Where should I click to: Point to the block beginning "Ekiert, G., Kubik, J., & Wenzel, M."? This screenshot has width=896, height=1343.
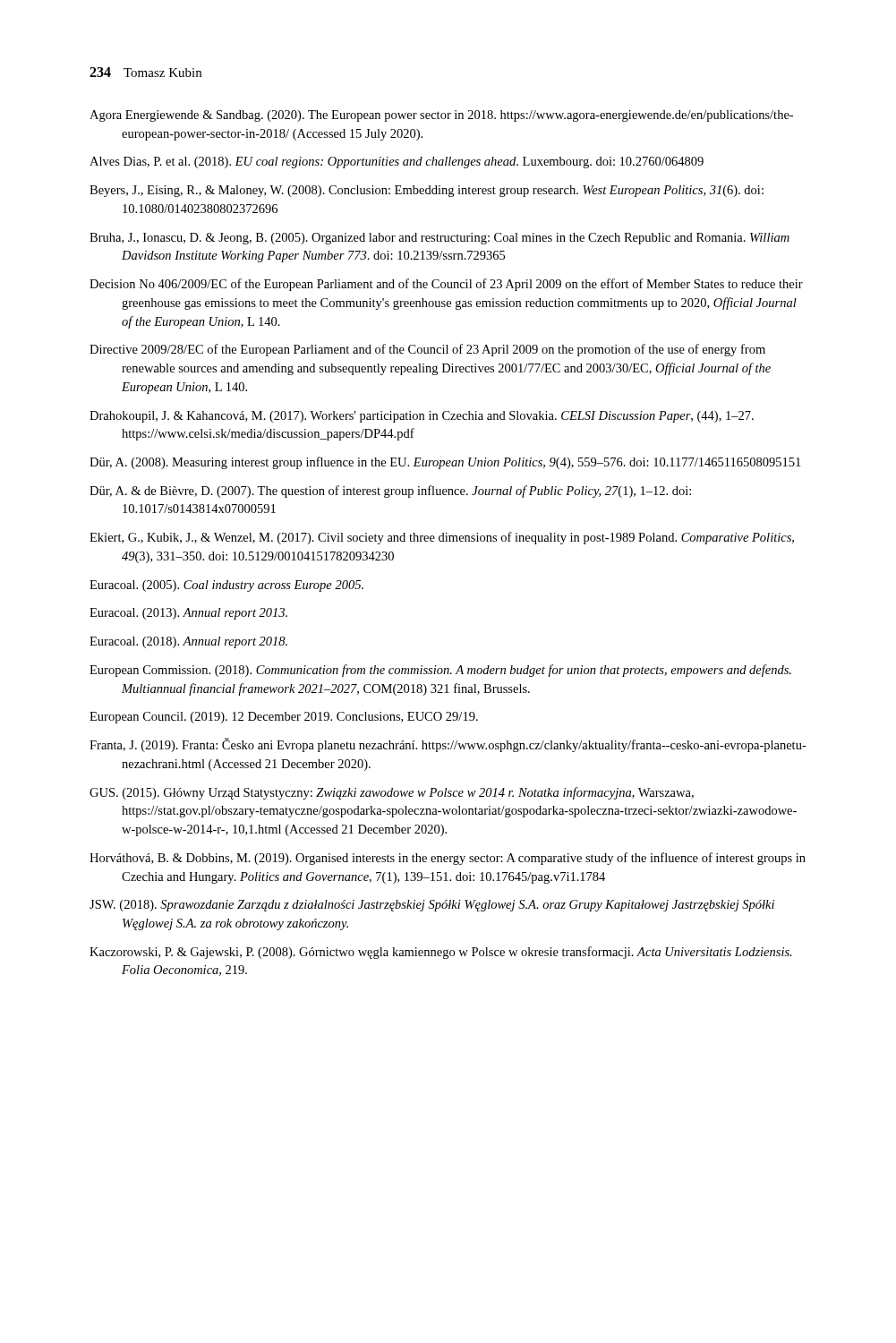(x=442, y=547)
